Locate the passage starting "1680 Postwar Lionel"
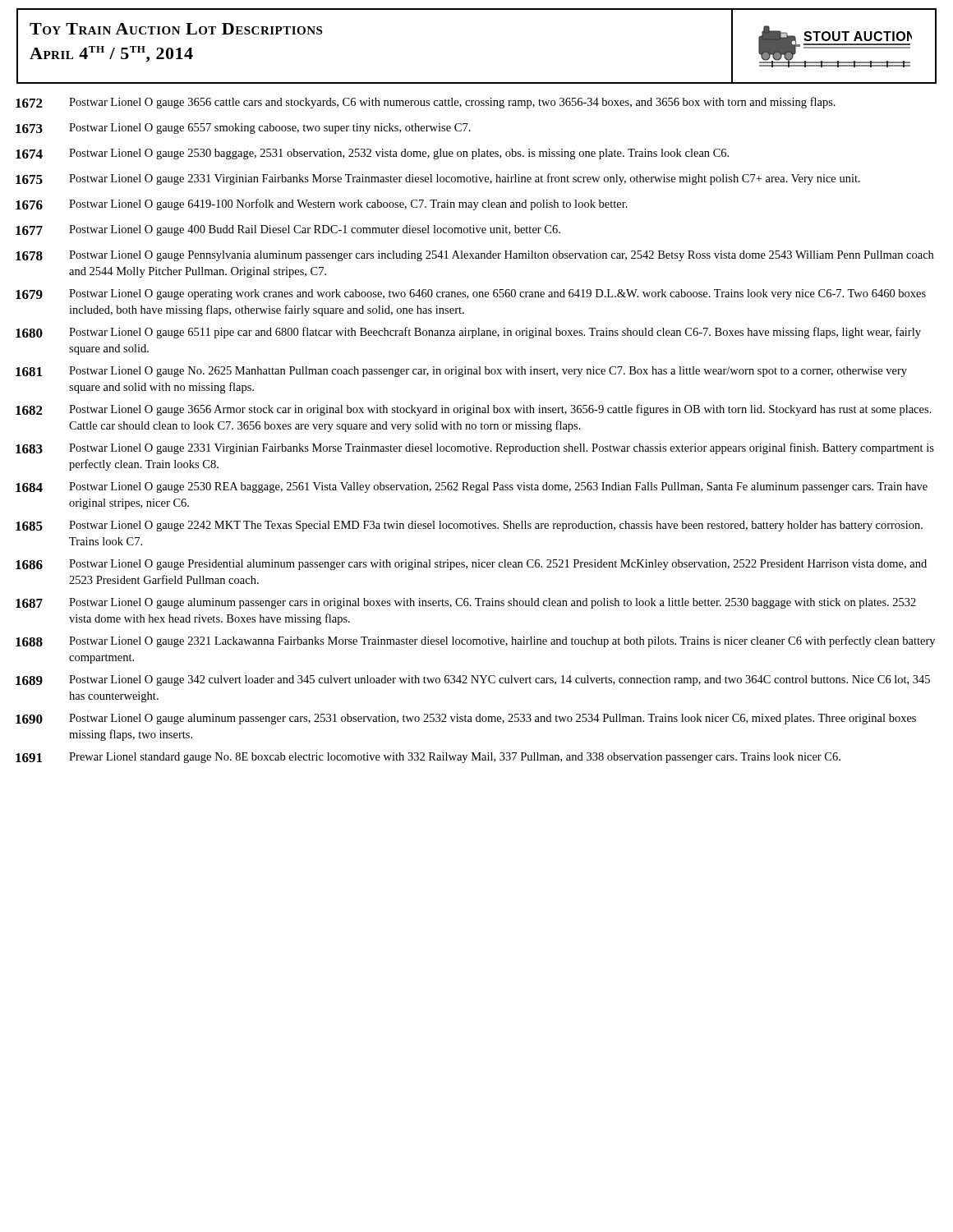Viewport: 953px width, 1232px height. coord(476,340)
